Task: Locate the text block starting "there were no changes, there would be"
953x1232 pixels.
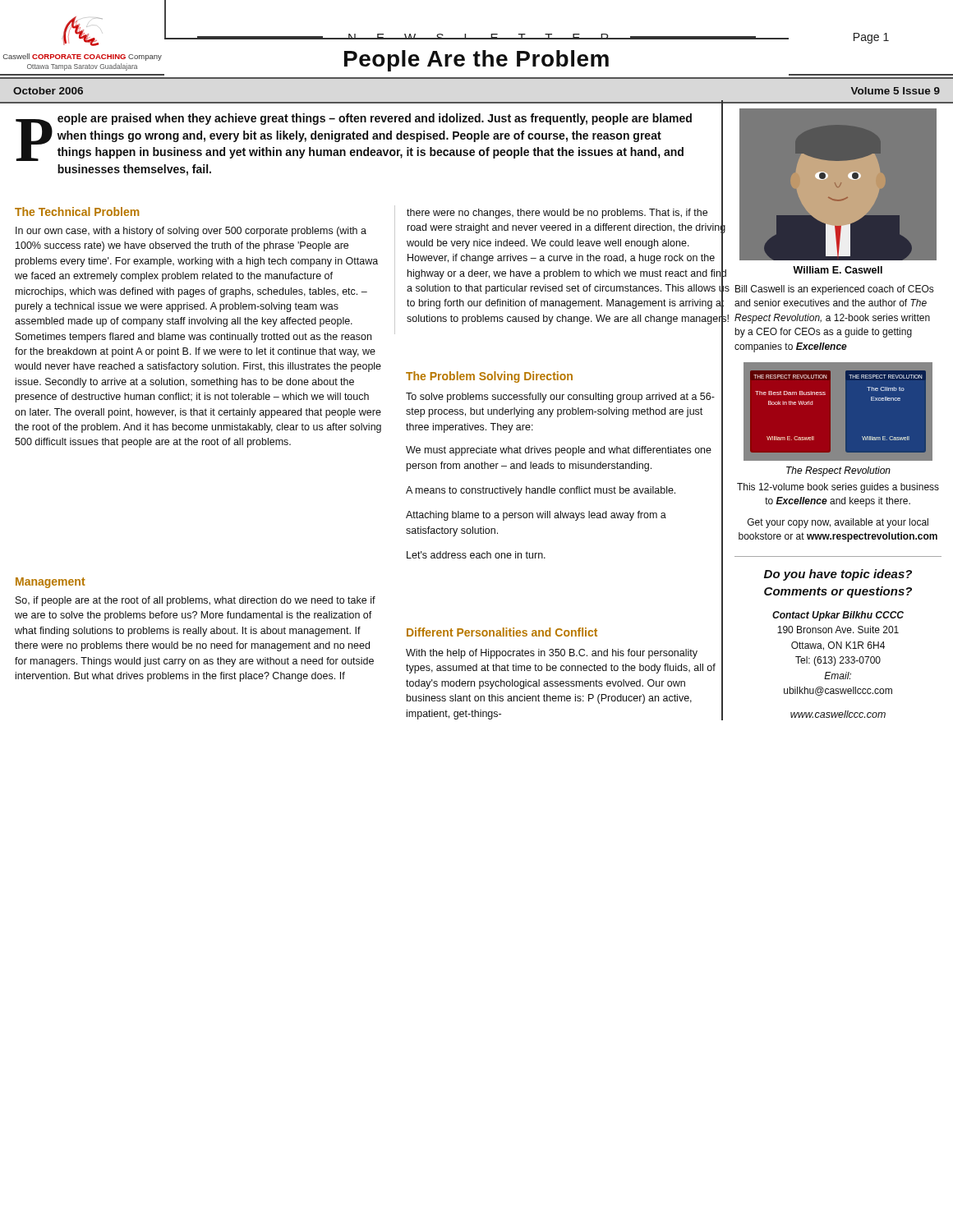Action: click(569, 266)
